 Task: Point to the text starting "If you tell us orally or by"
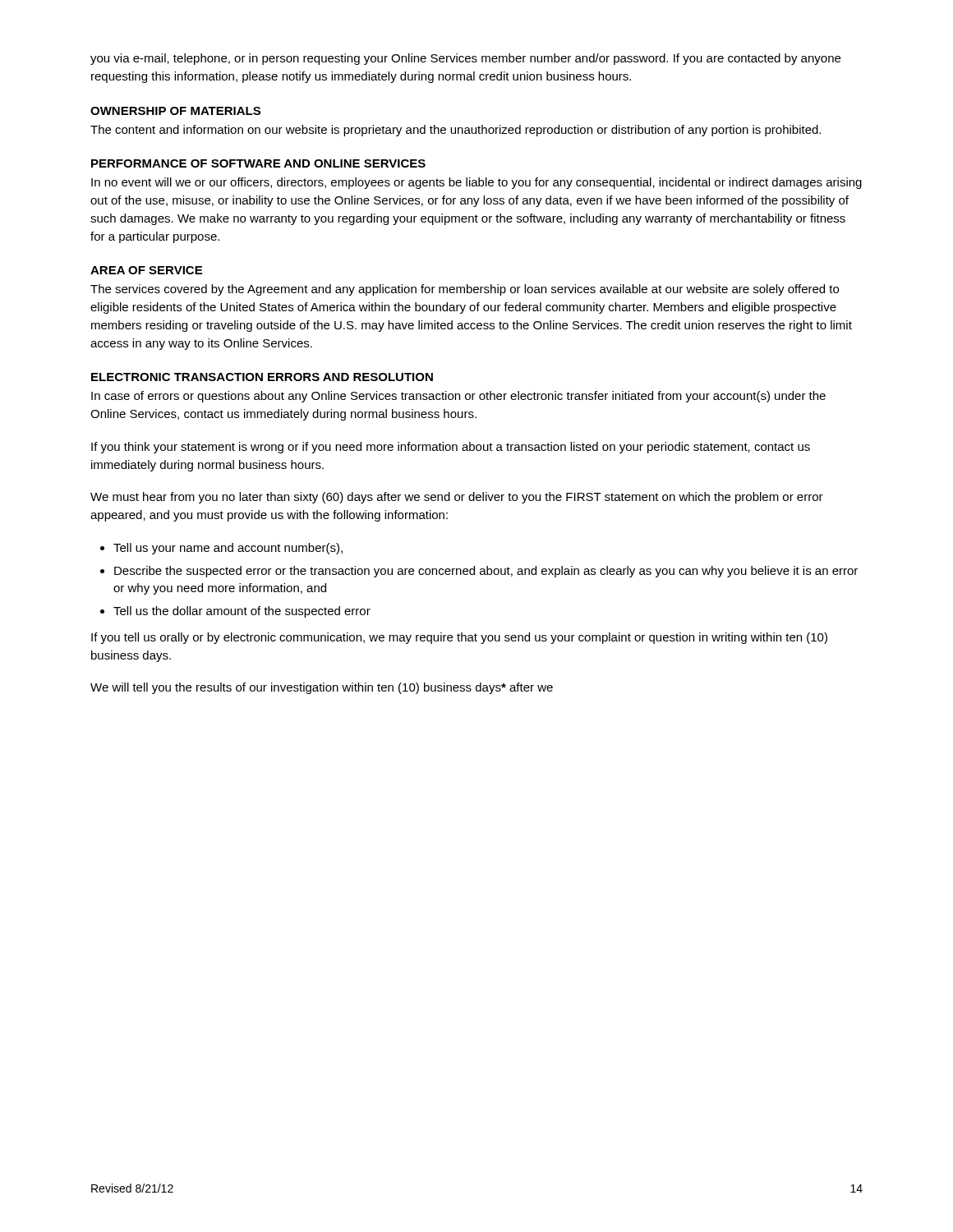coord(459,646)
